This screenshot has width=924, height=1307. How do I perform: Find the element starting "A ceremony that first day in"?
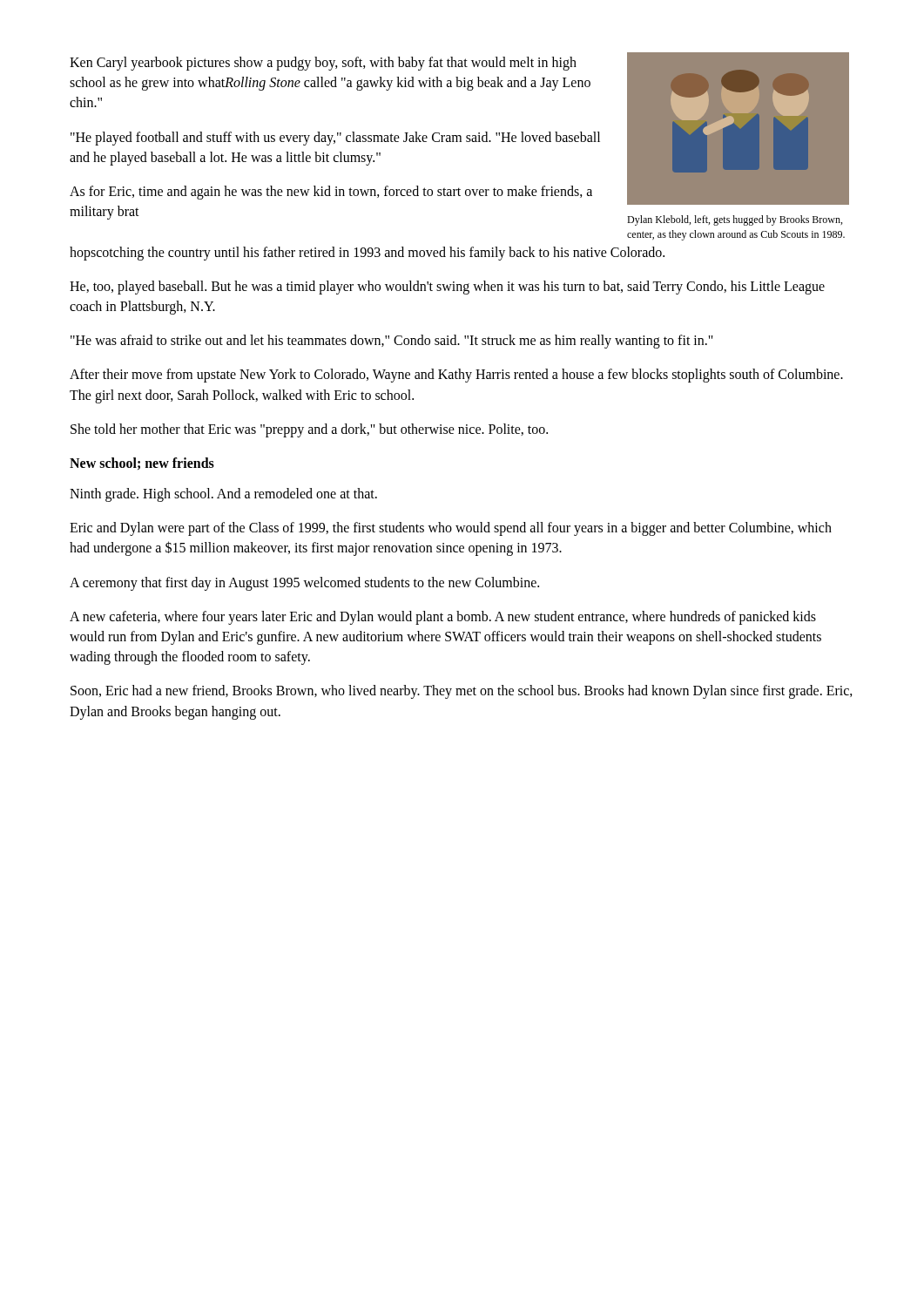[x=305, y=582]
